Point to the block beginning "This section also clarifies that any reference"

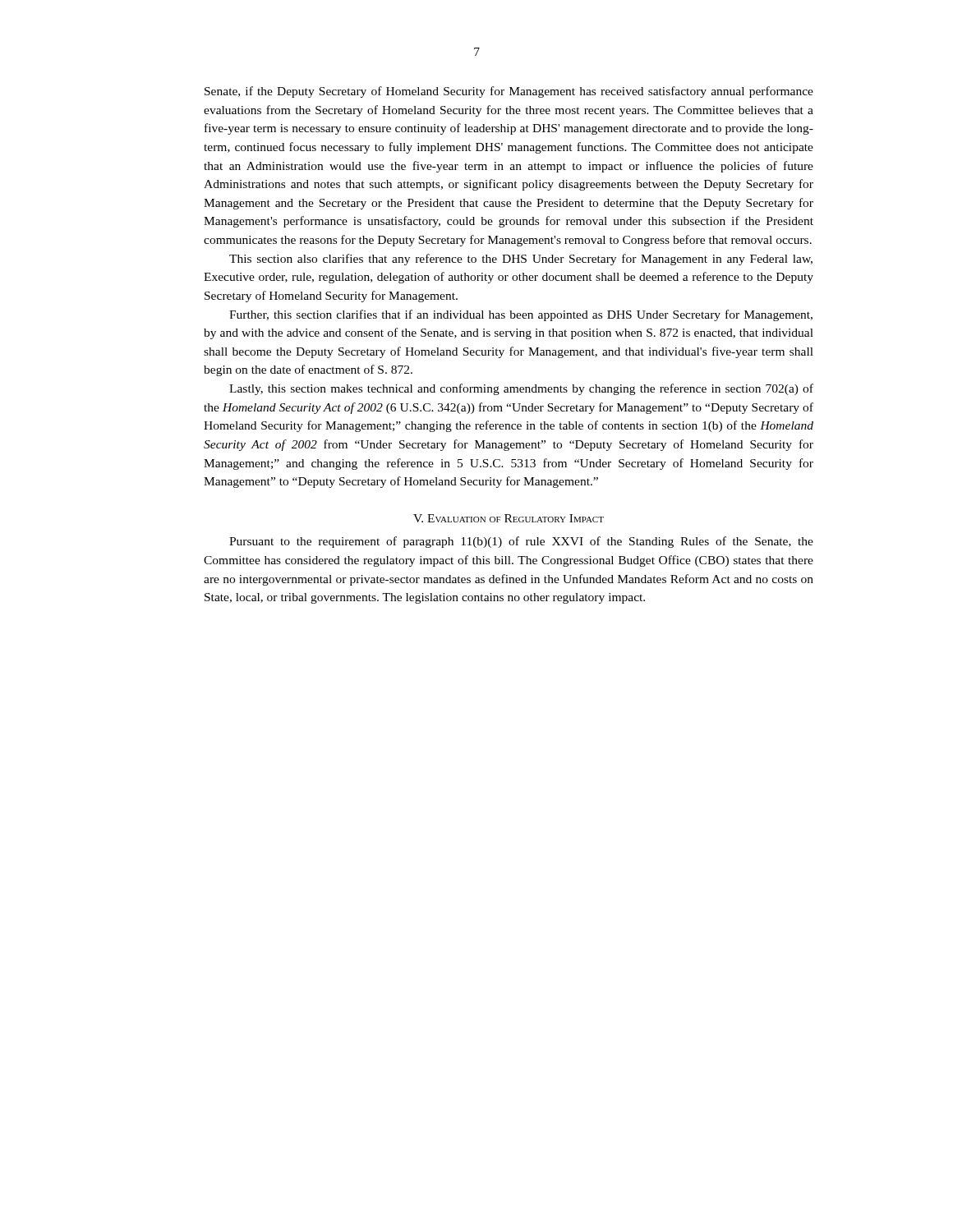click(x=509, y=277)
